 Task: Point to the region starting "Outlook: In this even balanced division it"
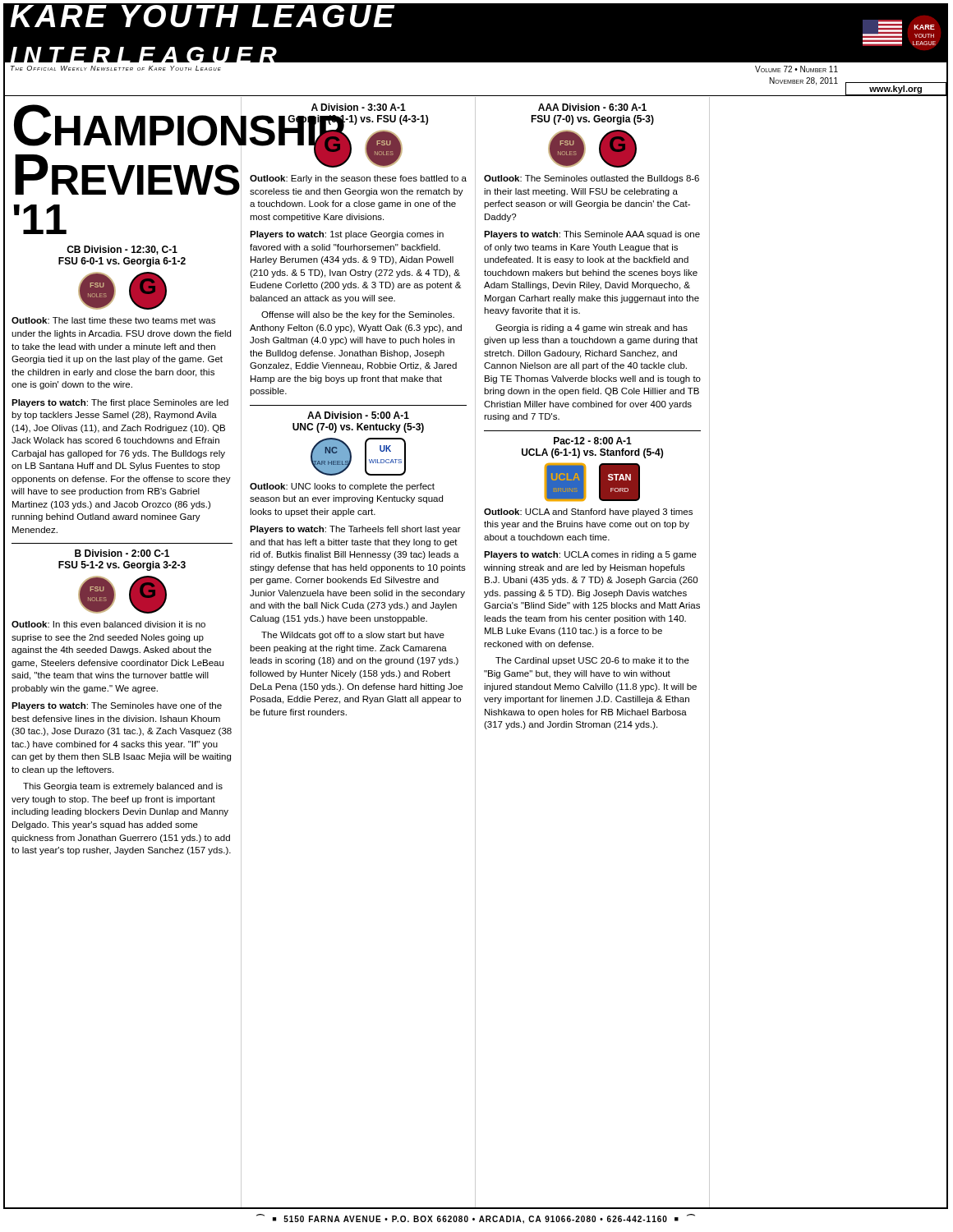pyautogui.click(x=122, y=657)
